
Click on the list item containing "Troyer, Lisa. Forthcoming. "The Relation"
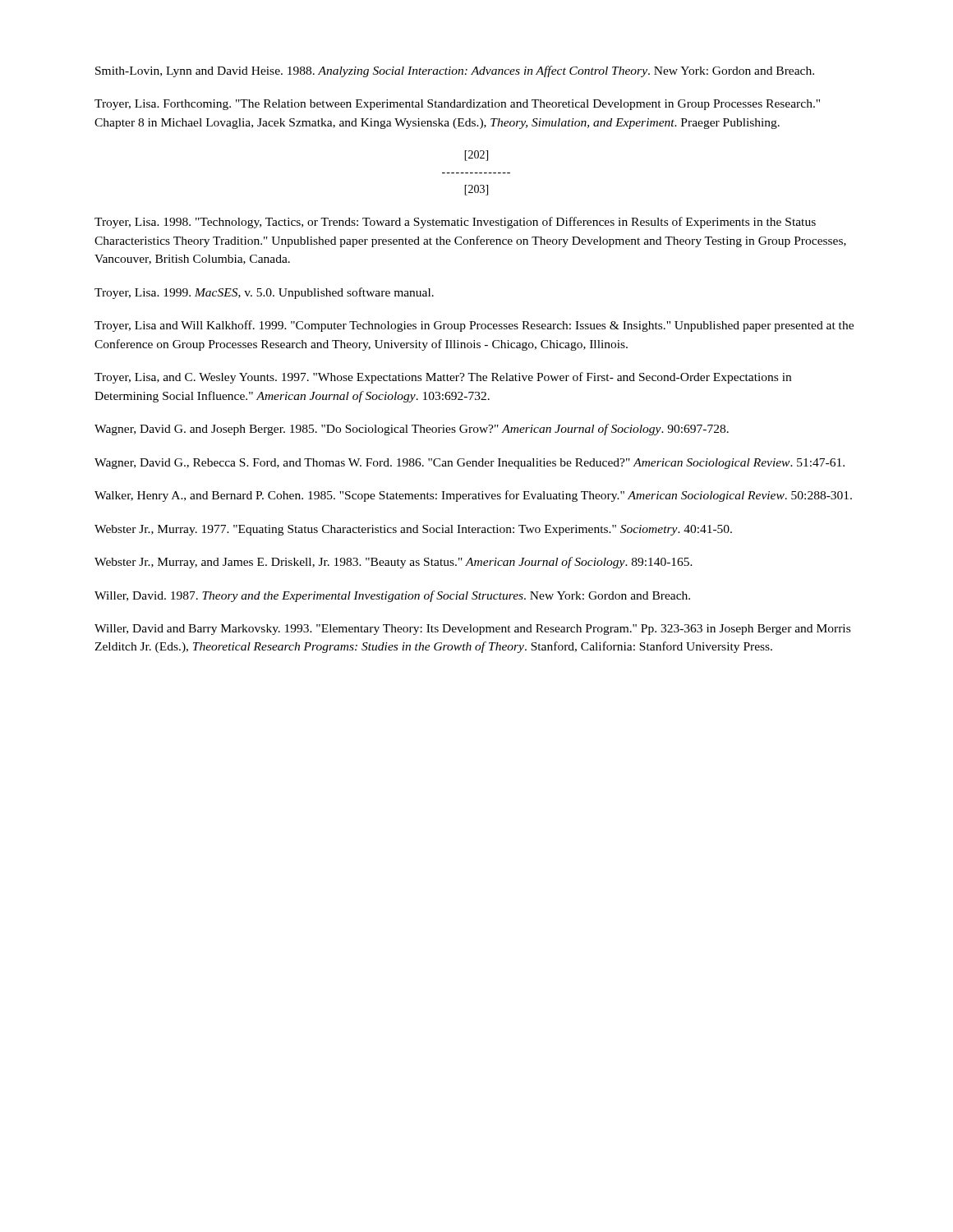[458, 113]
